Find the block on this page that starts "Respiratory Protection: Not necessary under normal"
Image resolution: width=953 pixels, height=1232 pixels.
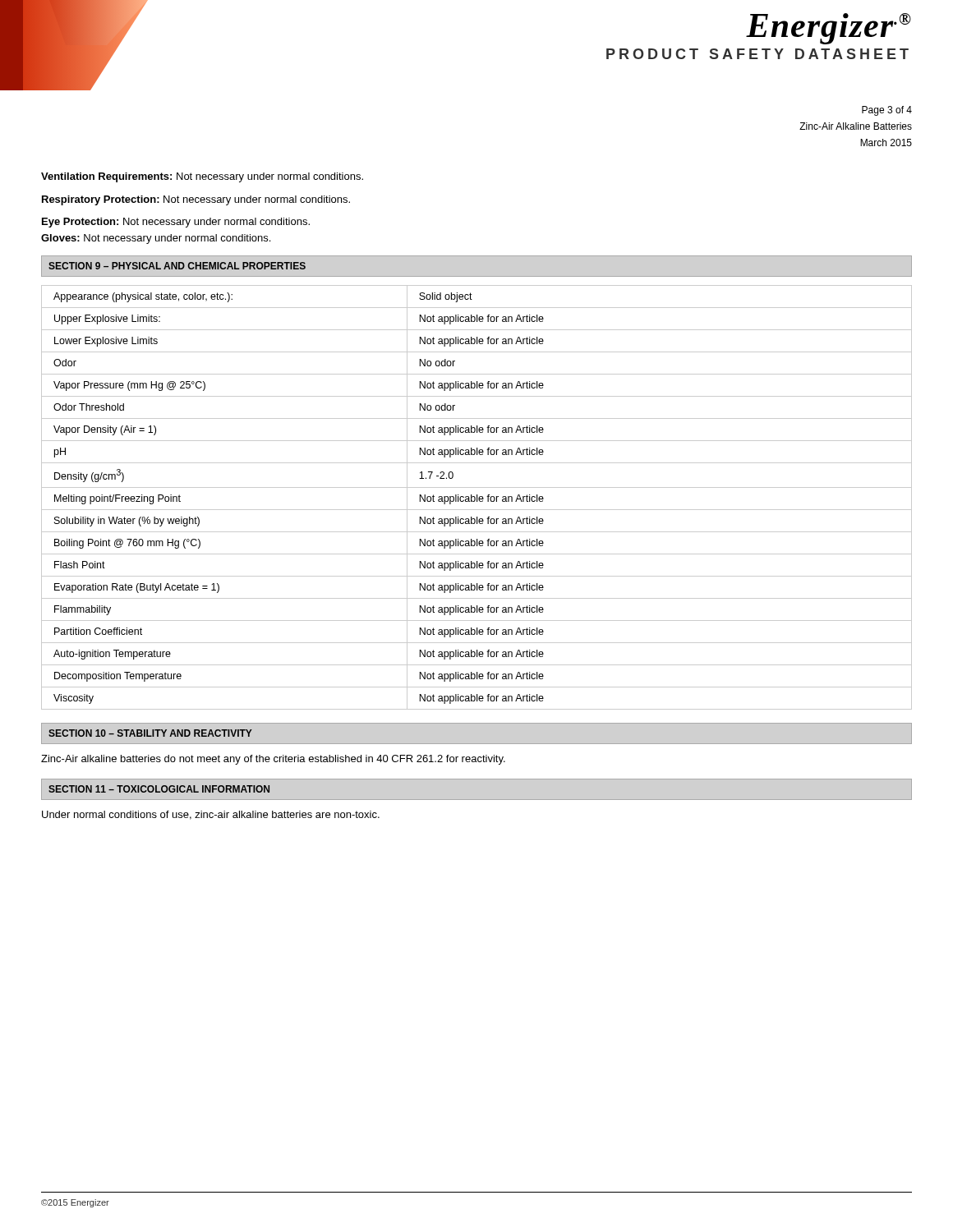pos(196,199)
